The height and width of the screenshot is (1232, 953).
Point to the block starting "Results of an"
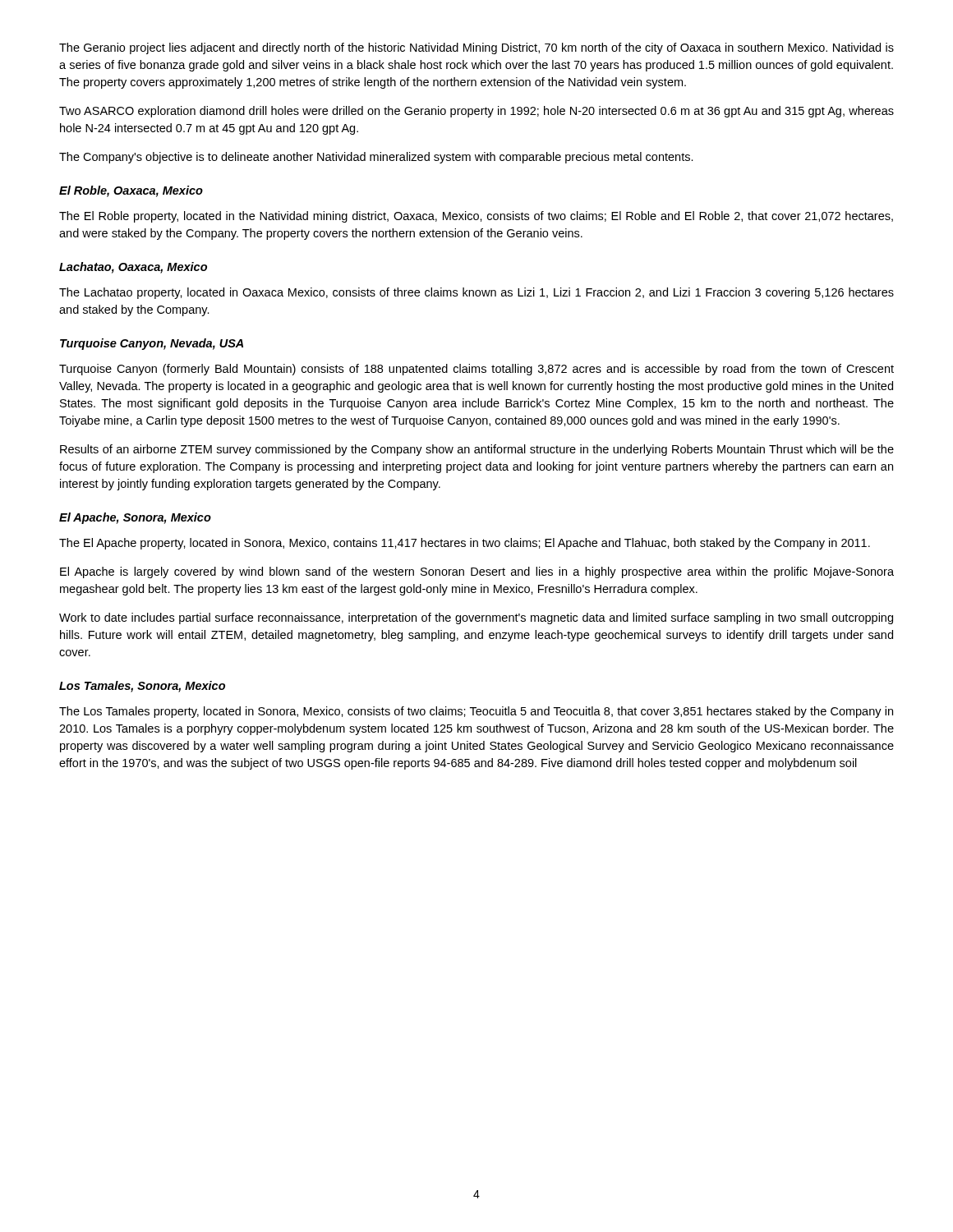point(476,467)
